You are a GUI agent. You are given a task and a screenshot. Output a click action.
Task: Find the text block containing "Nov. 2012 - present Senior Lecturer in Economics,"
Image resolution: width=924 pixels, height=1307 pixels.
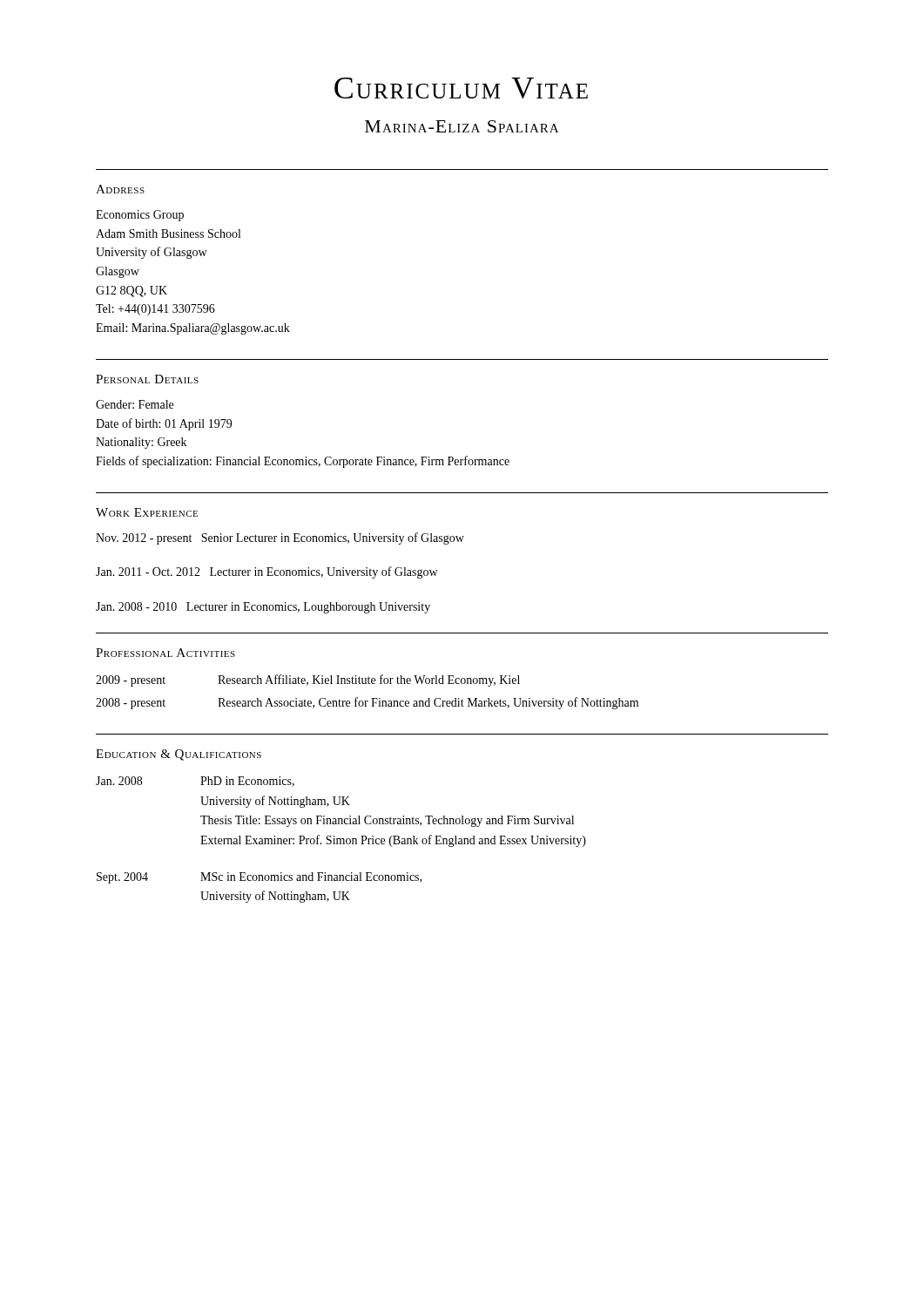pos(280,538)
